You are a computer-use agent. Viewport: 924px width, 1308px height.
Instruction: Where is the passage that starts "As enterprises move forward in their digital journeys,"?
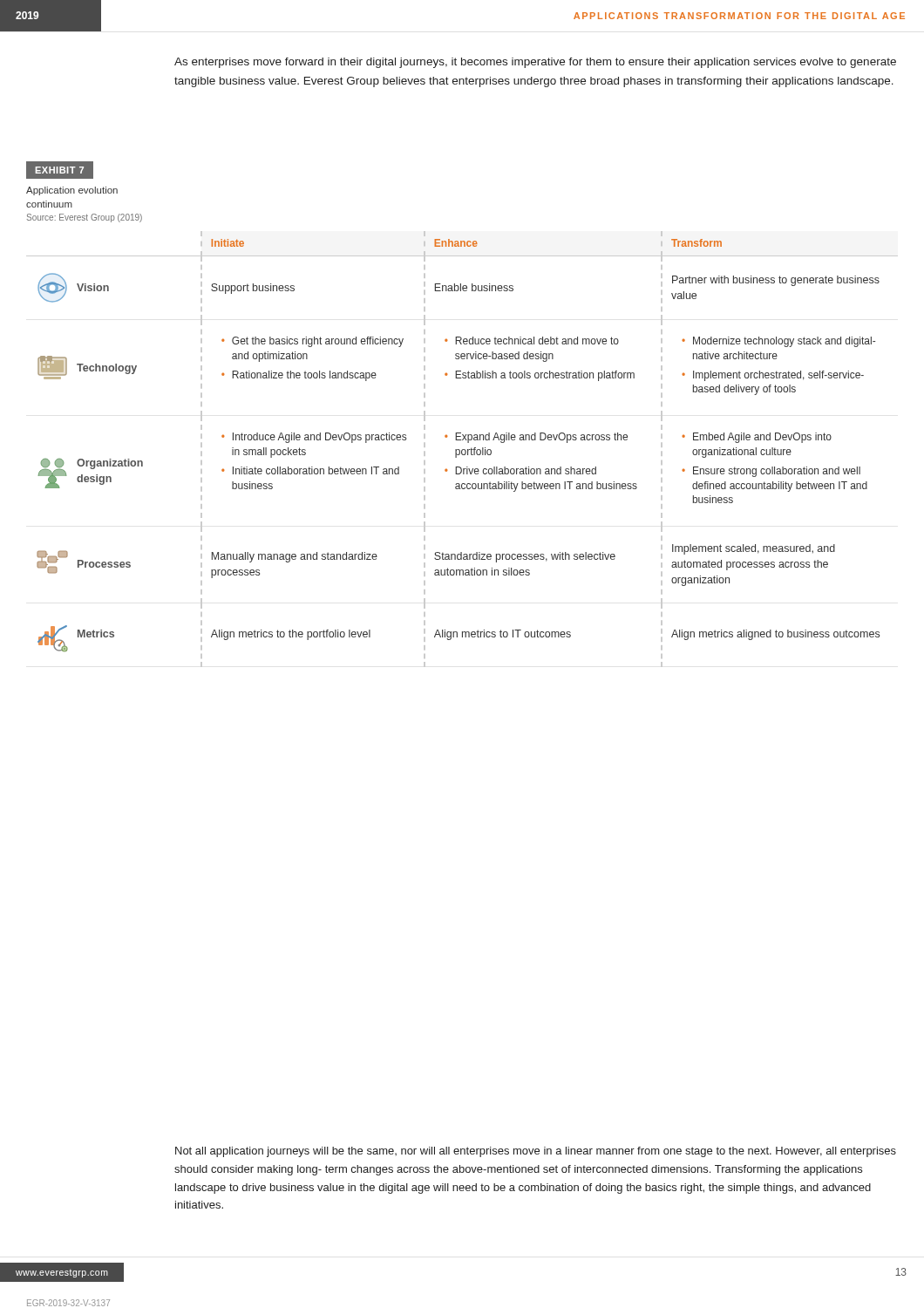535,71
